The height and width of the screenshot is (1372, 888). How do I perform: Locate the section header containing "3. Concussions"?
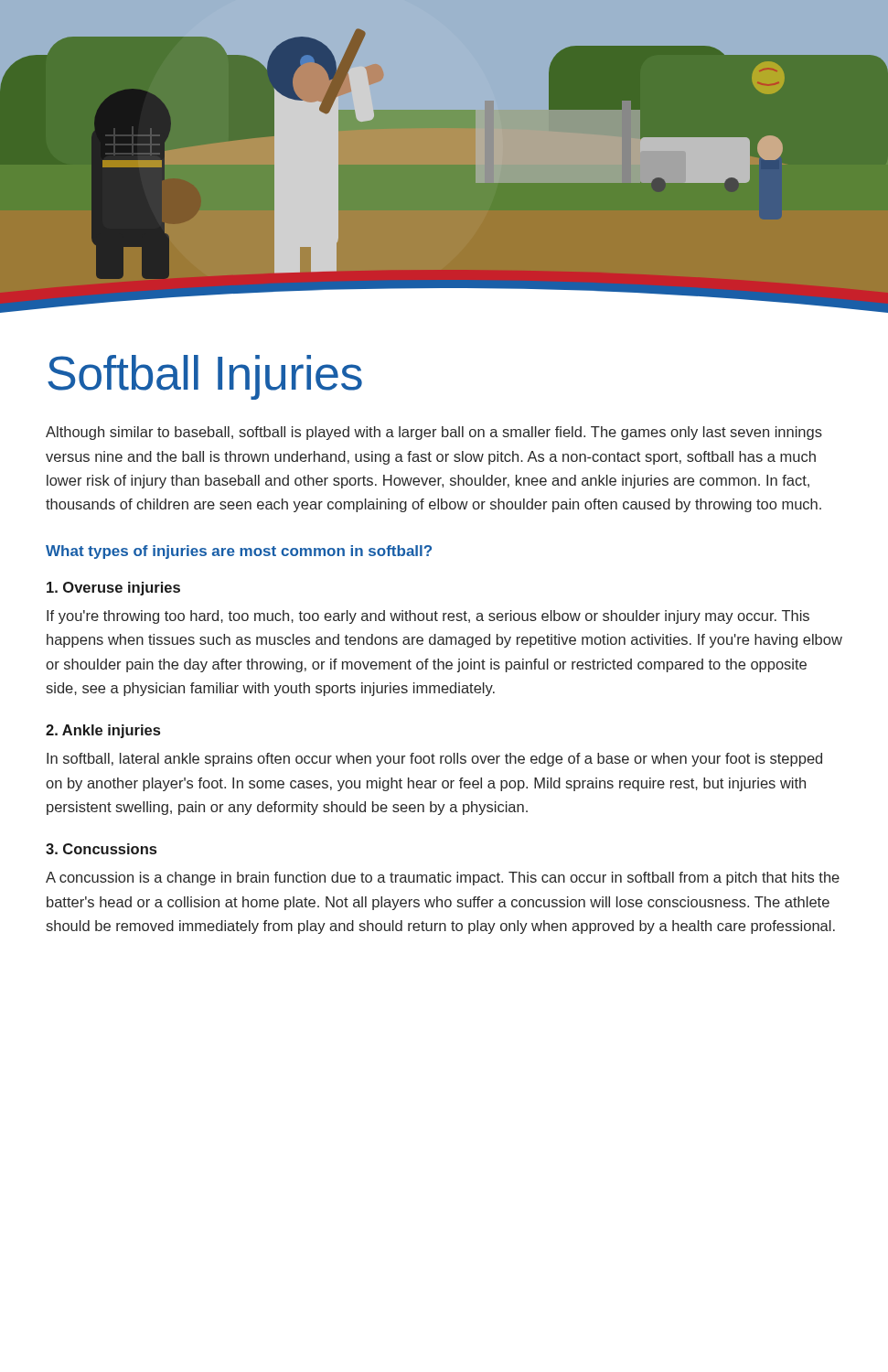coord(101,849)
